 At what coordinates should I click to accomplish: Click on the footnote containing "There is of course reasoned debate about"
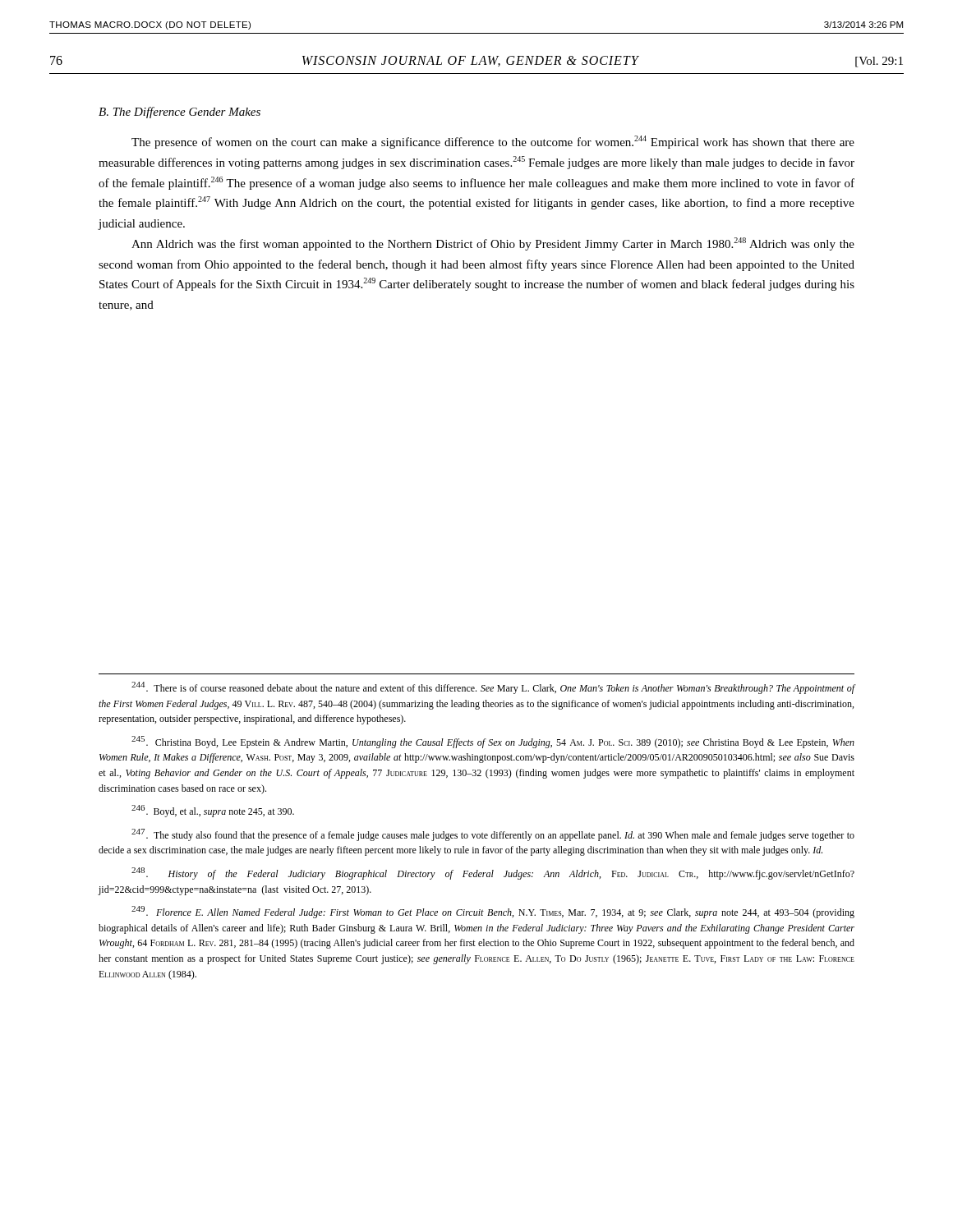coord(476,703)
